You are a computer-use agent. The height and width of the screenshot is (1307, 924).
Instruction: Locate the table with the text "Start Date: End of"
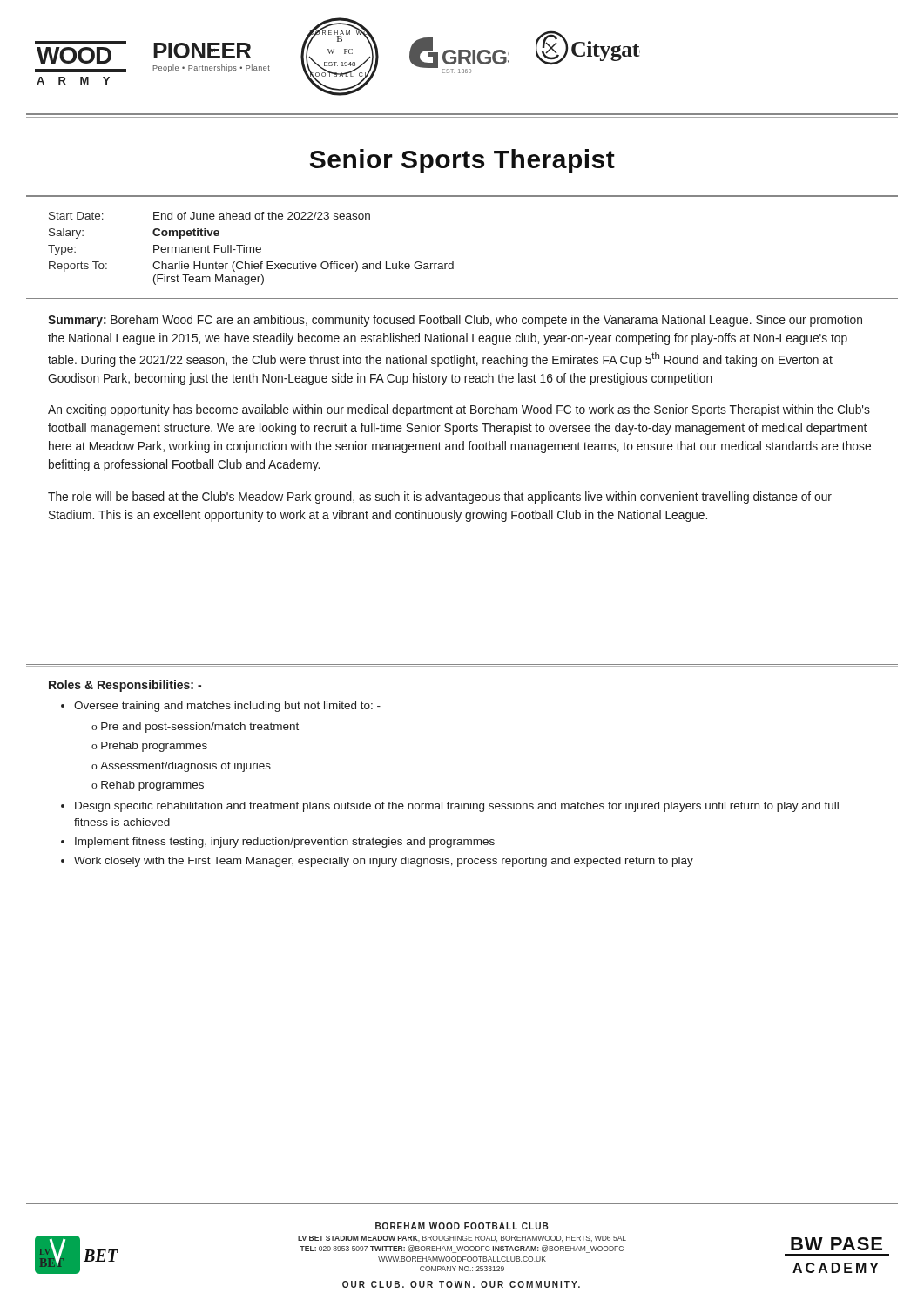click(x=462, y=247)
